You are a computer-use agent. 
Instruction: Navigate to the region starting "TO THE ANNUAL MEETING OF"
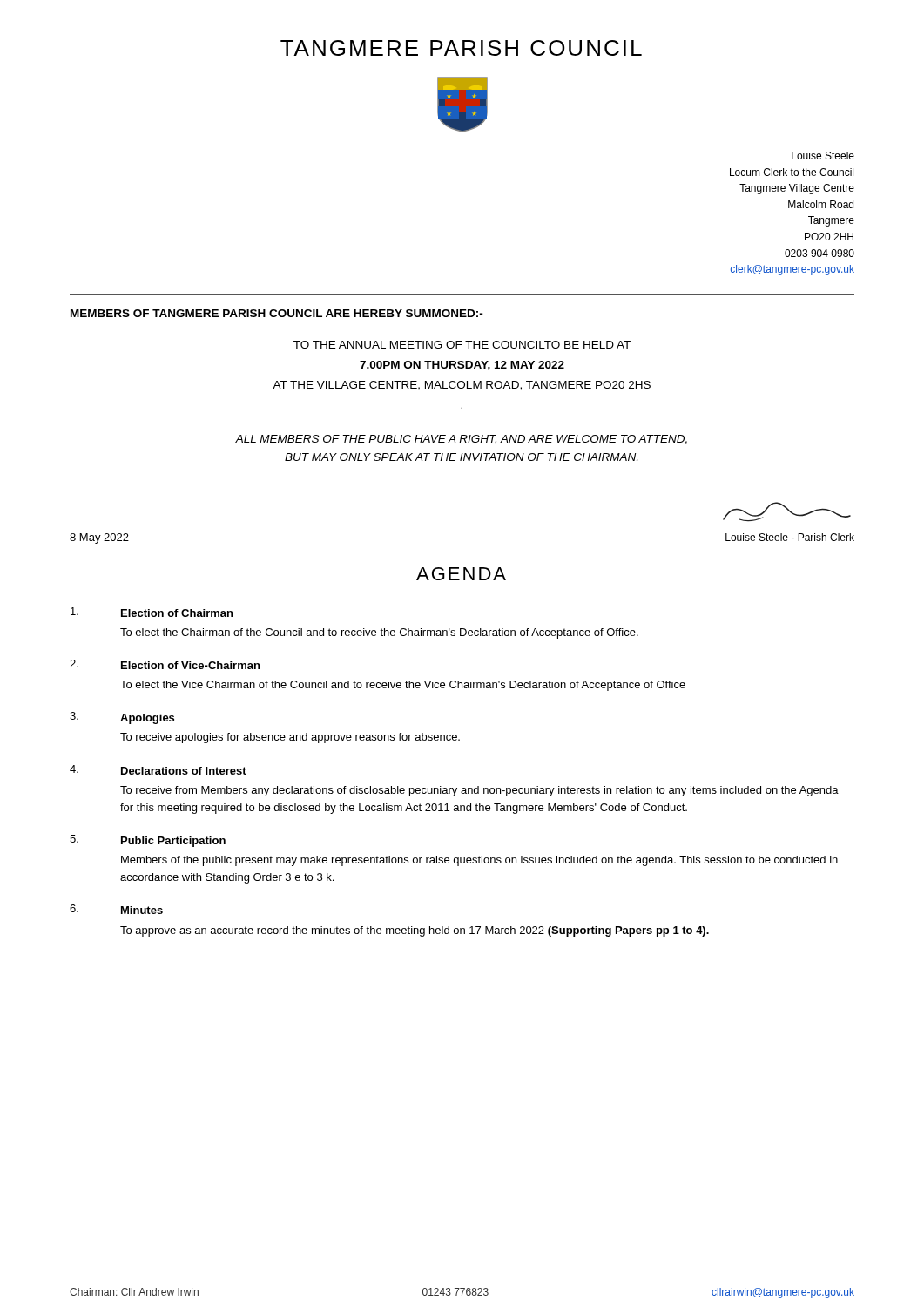pyautogui.click(x=462, y=374)
